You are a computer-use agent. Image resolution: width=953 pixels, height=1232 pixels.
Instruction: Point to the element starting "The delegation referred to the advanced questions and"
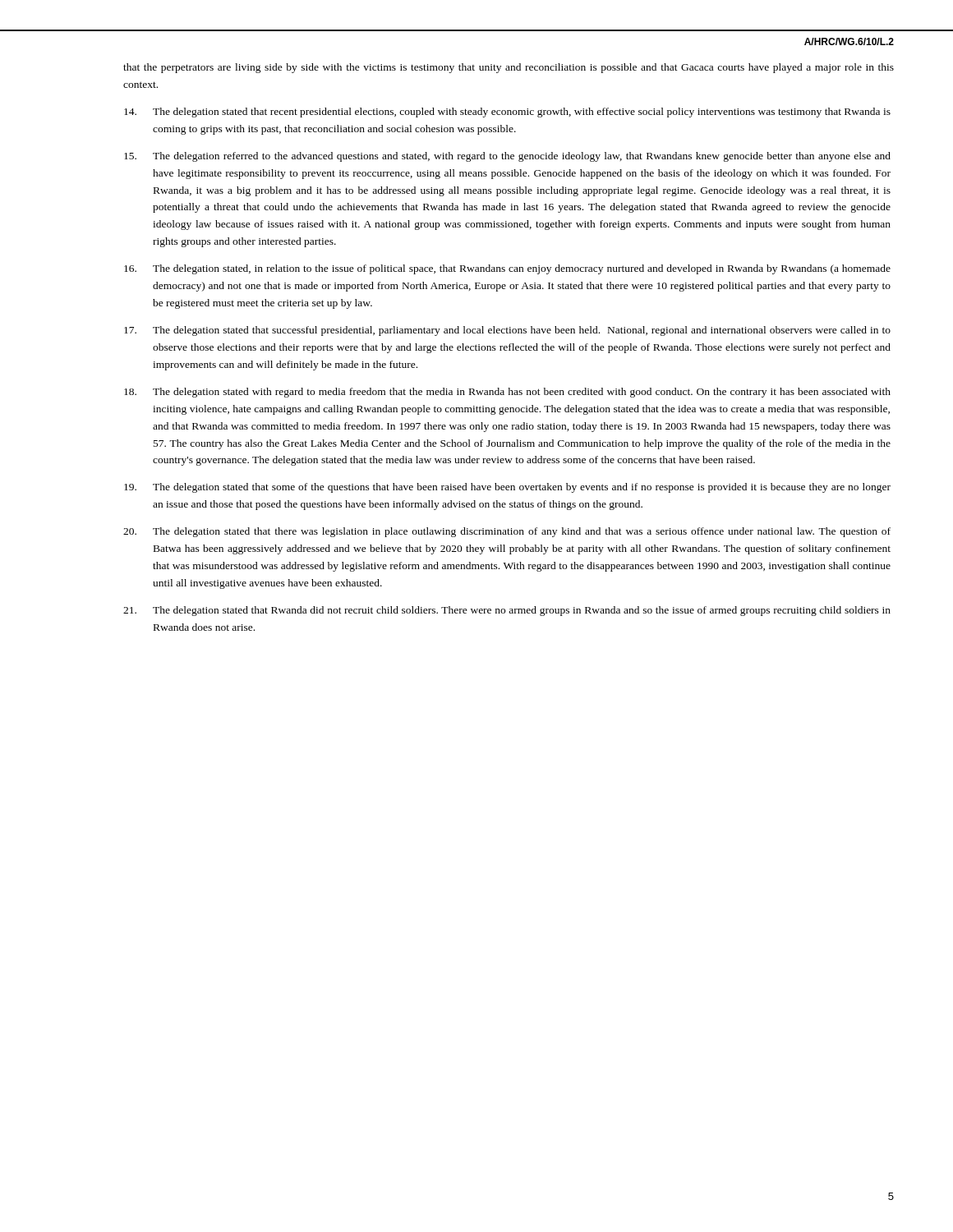(507, 199)
